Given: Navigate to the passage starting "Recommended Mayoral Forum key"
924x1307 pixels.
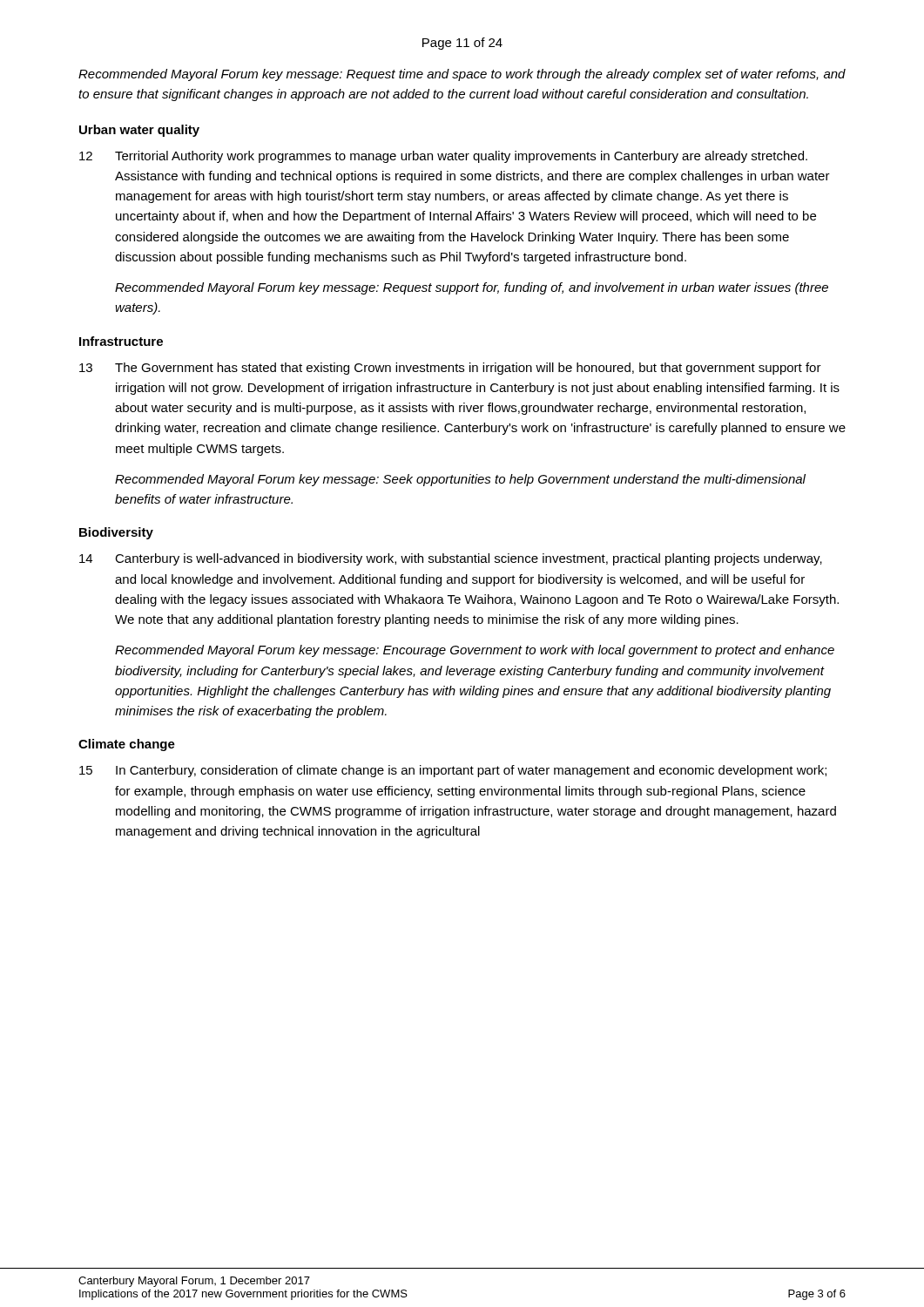Looking at the screenshot, I should (x=462, y=84).
